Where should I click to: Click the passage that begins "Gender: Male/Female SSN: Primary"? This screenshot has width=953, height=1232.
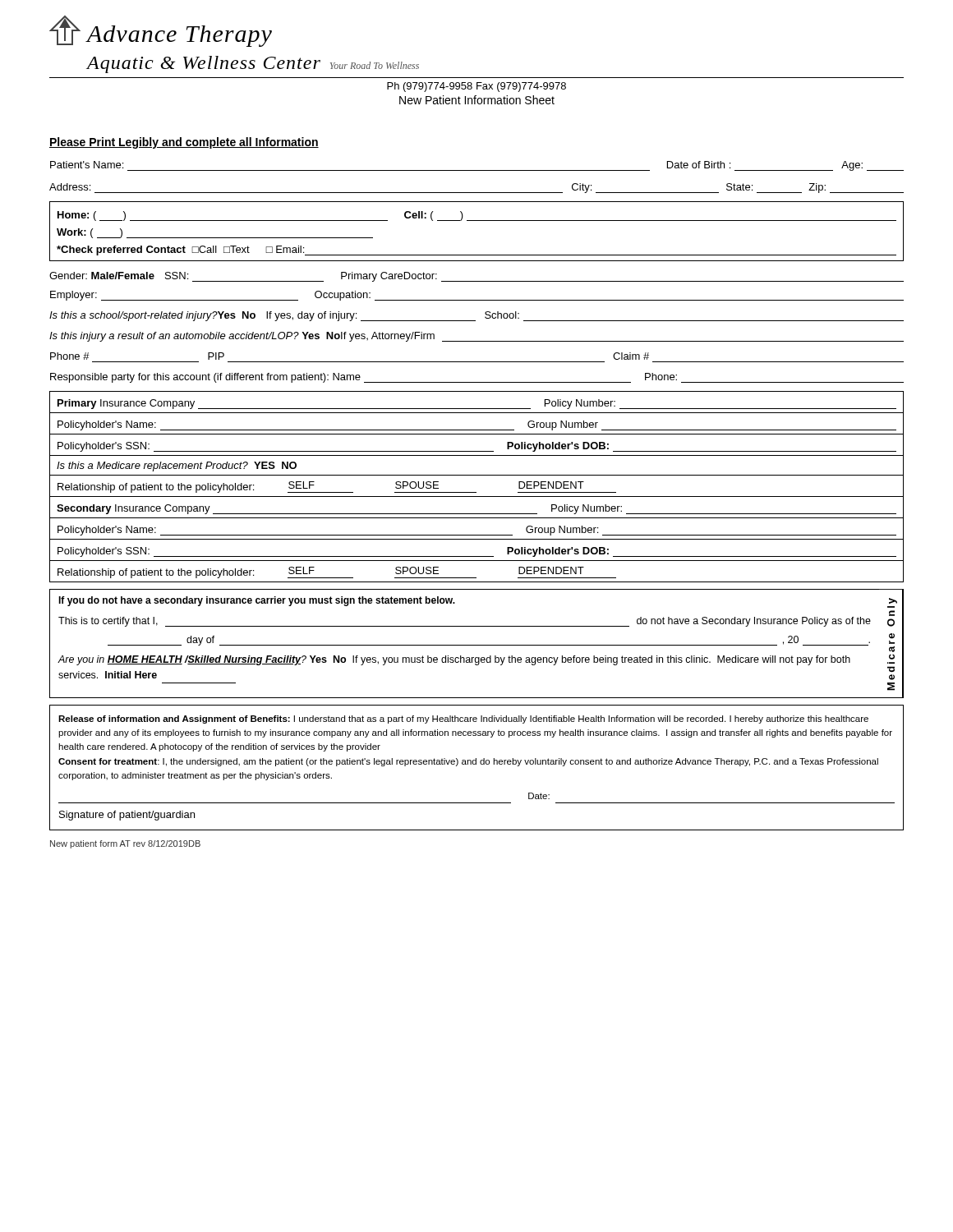pyautogui.click(x=476, y=275)
